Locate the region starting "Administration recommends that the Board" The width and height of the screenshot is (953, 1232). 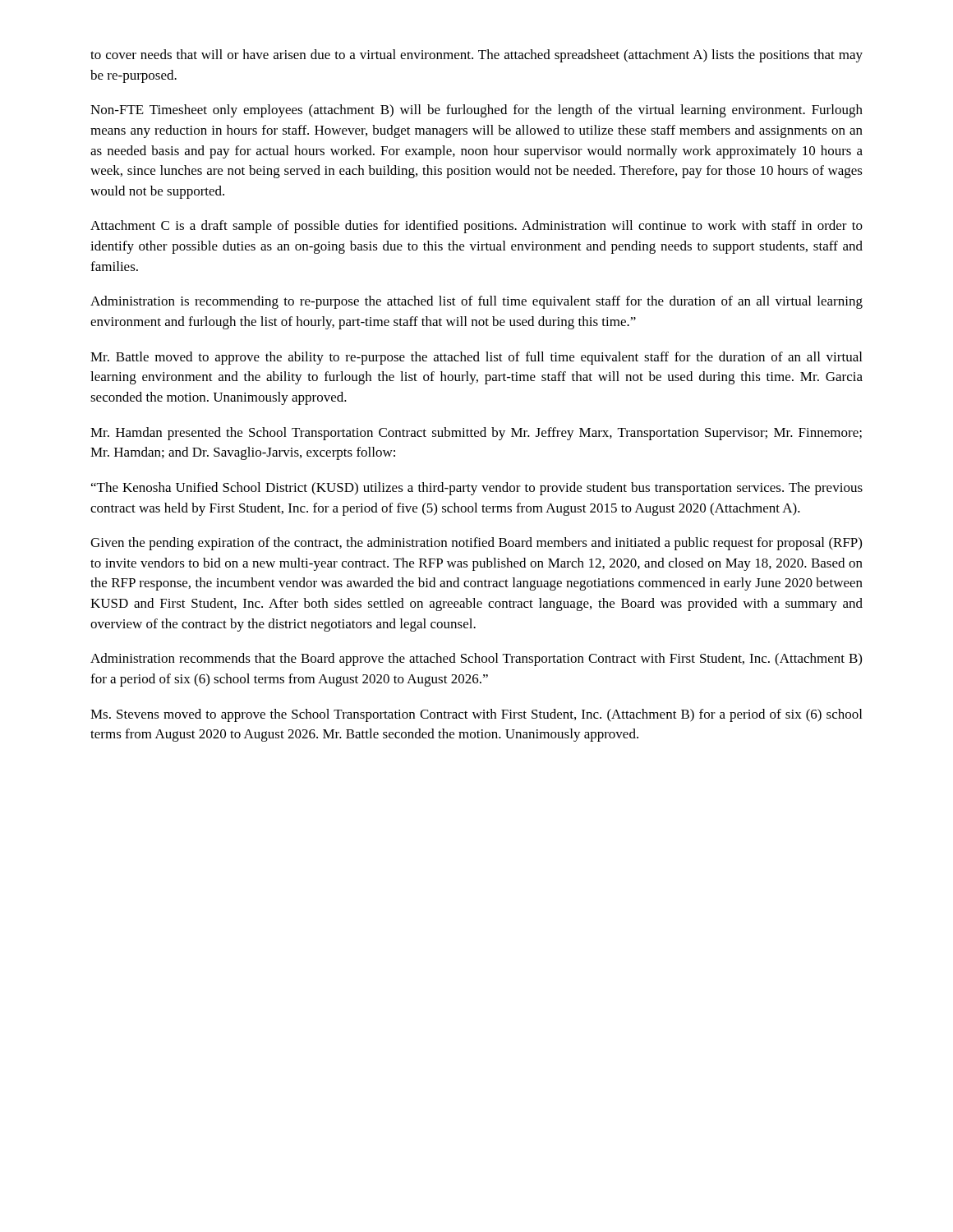pyautogui.click(x=476, y=669)
